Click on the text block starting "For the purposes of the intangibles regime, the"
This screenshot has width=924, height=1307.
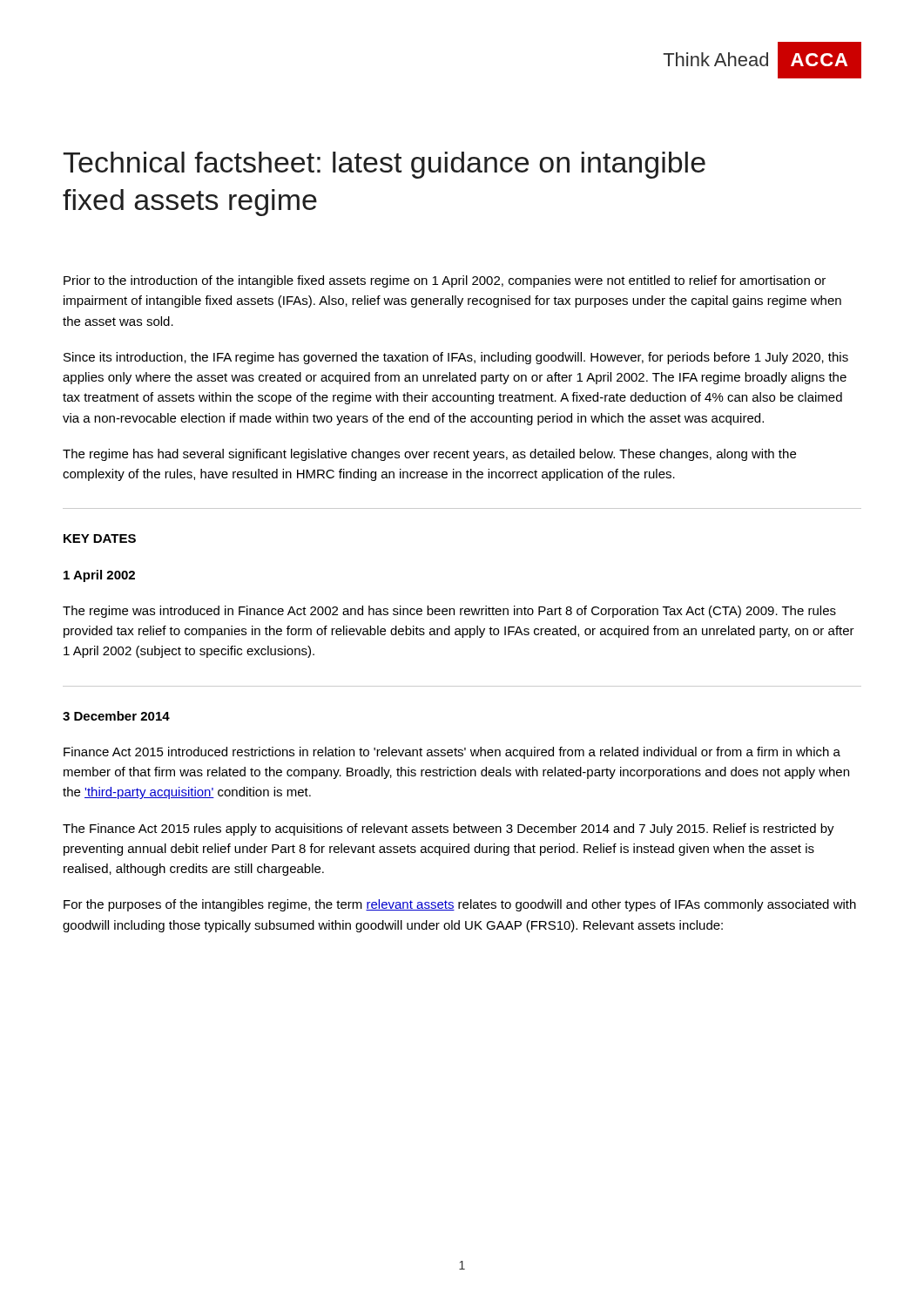462,915
